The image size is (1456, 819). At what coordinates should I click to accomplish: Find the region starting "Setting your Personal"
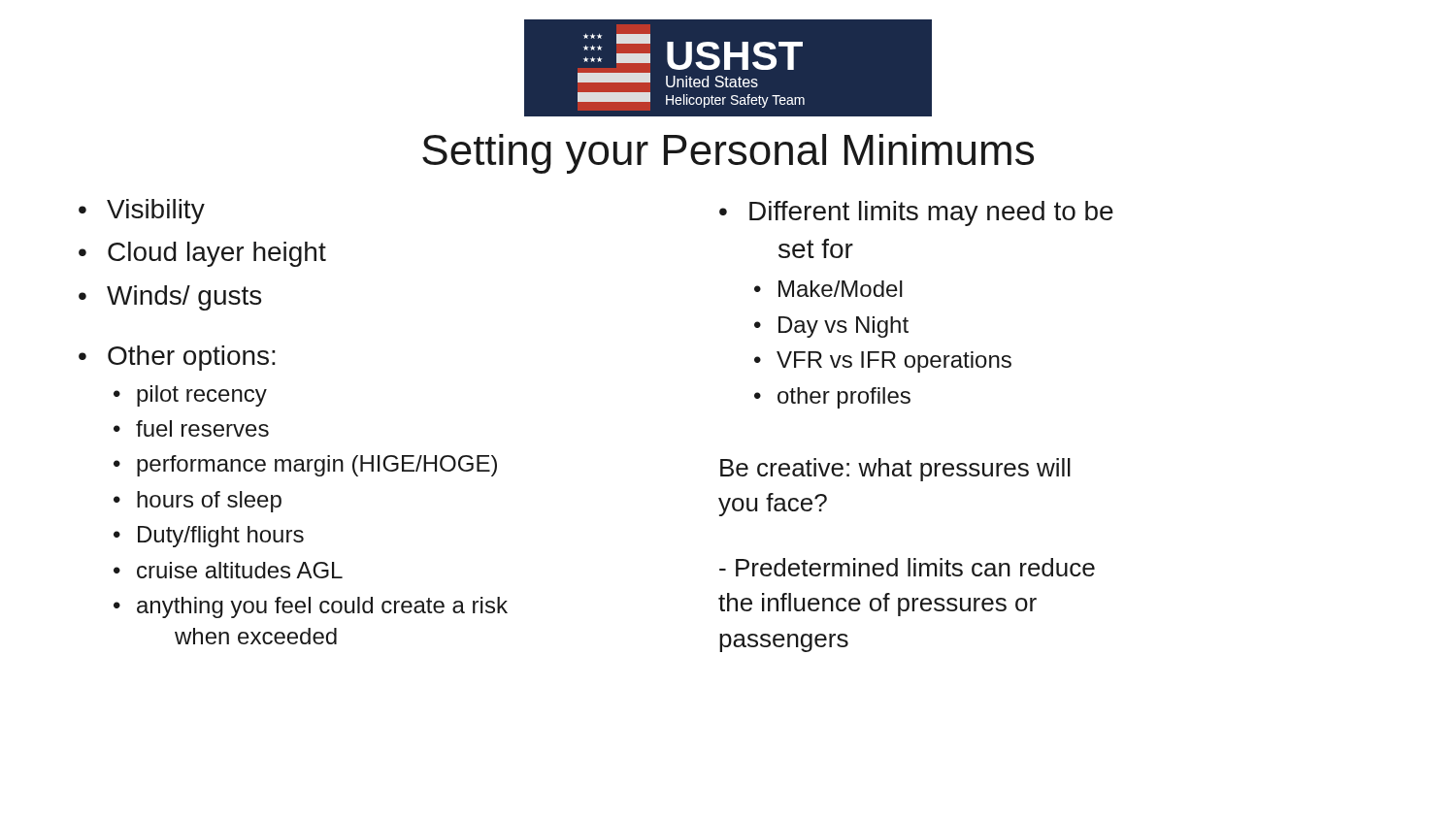(728, 150)
